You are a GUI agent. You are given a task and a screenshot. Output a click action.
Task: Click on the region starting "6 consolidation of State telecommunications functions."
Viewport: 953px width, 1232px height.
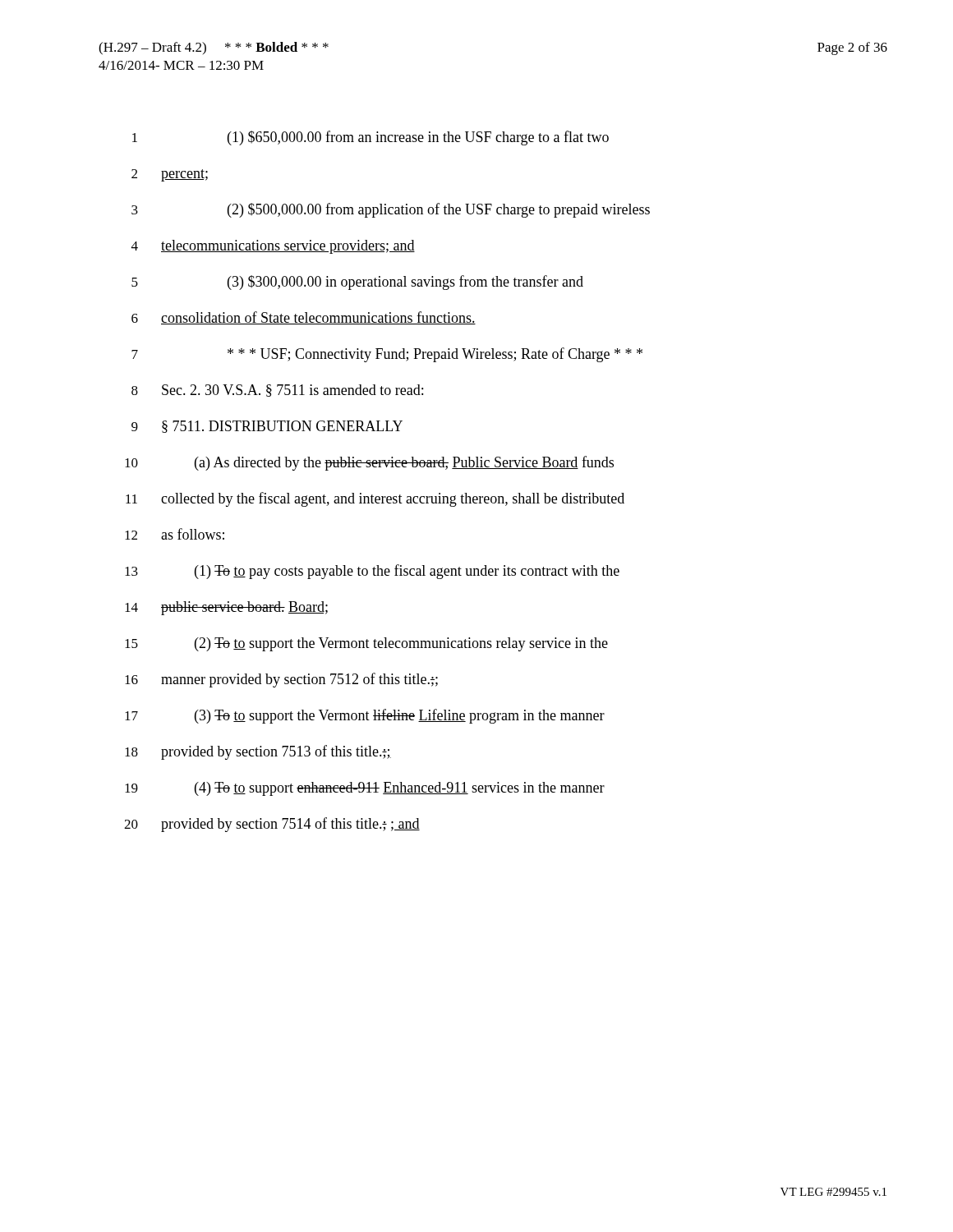point(304,318)
